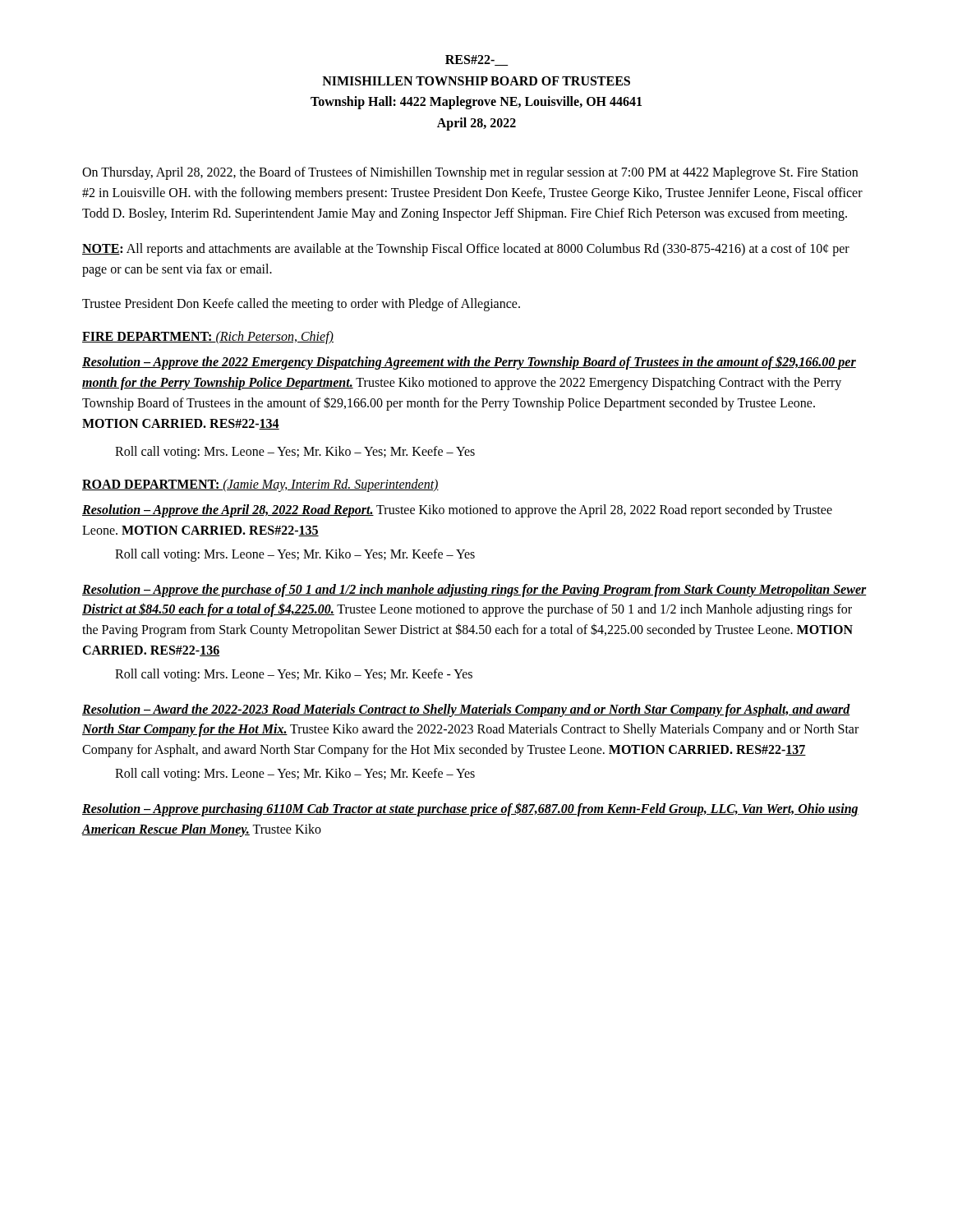Select the block starting "Resolution – Approve the 2022 Emergency Dispatching"
Image resolution: width=953 pixels, height=1232 pixels.
[x=469, y=392]
